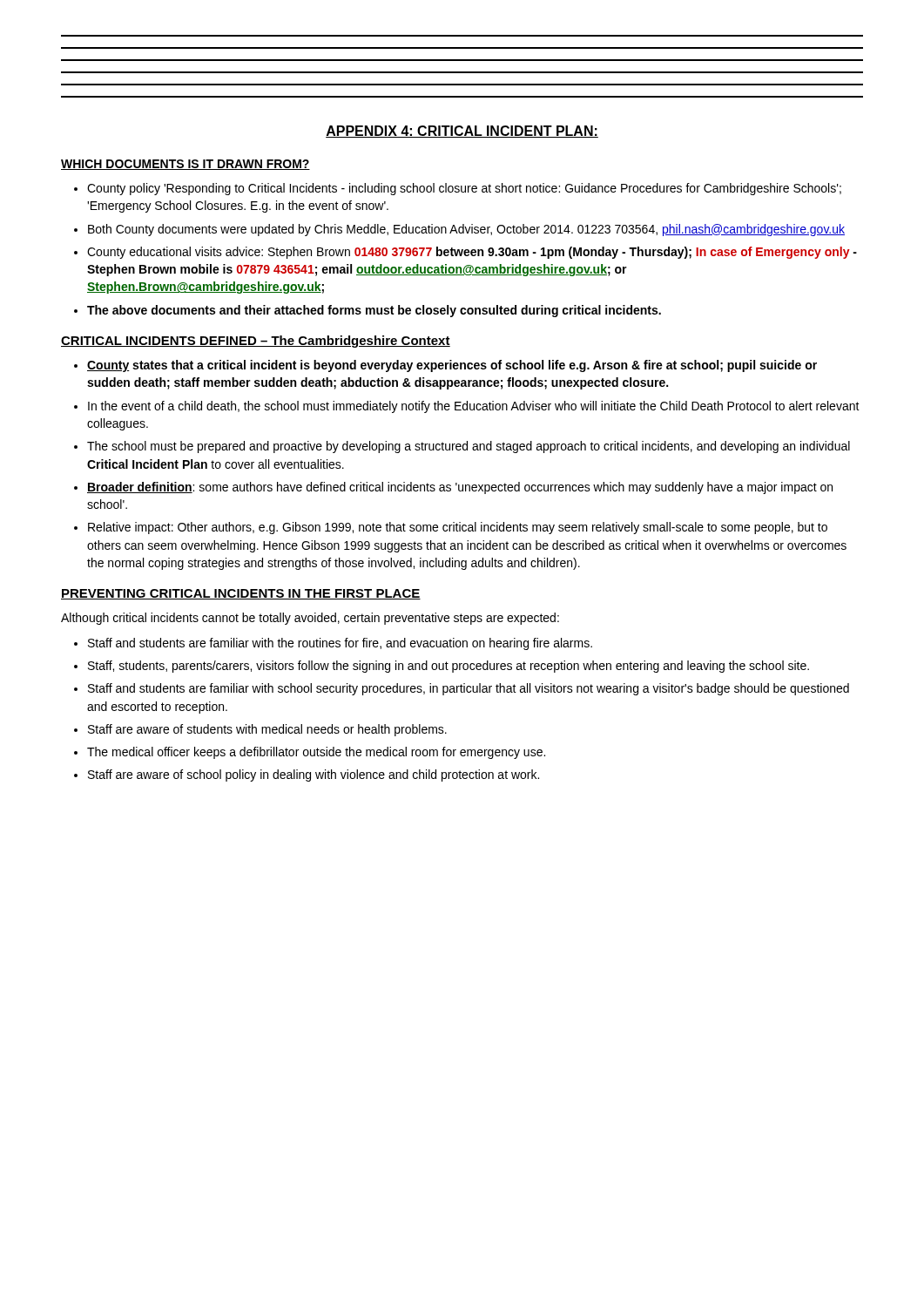Click the section header that begins "CRITICAL INCIDENTS DEFINED"
This screenshot has width=924, height=1307.
pyautogui.click(x=255, y=340)
